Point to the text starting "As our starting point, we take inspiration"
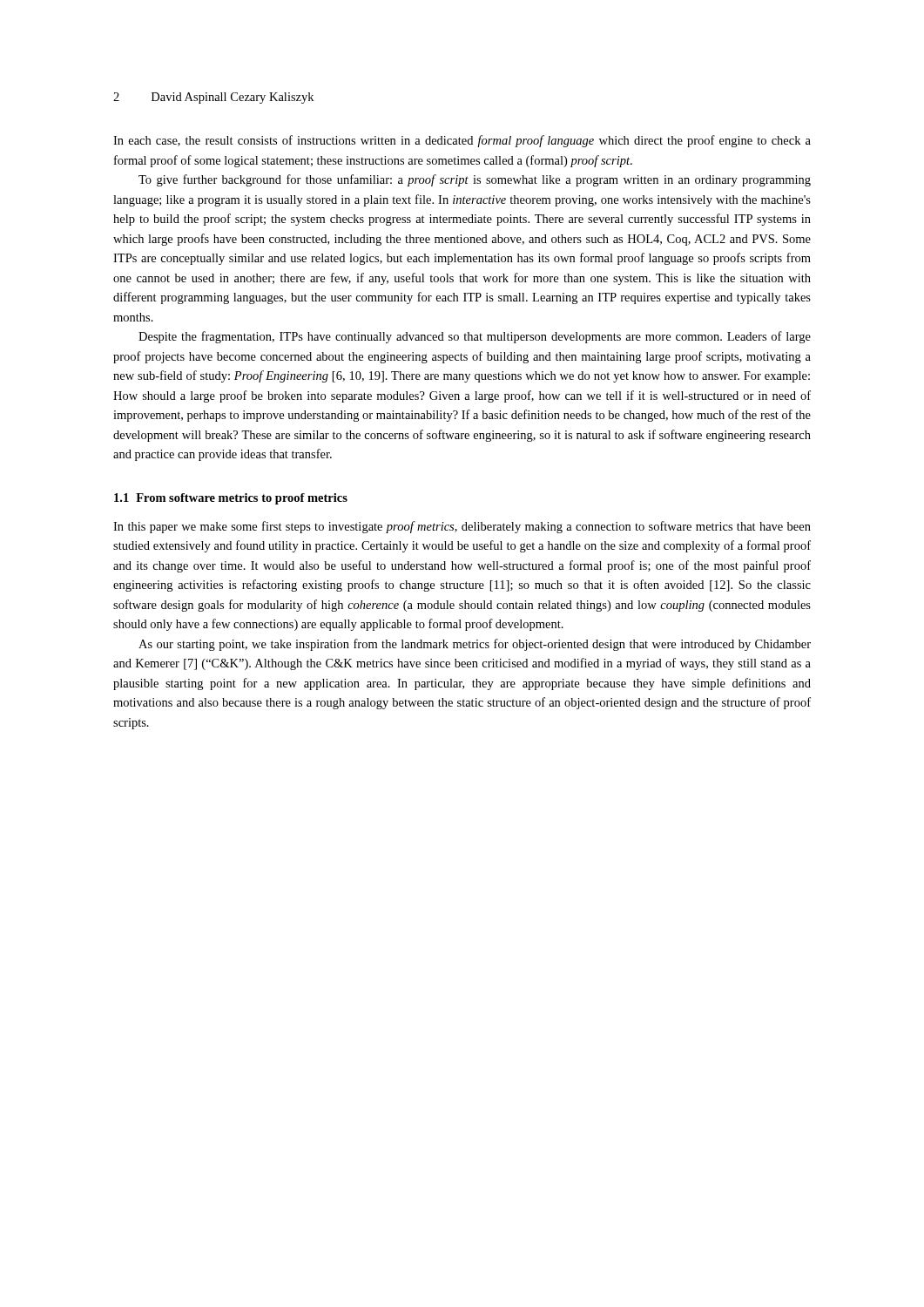The width and height of the screenshot is (924, 1307). 462,683
